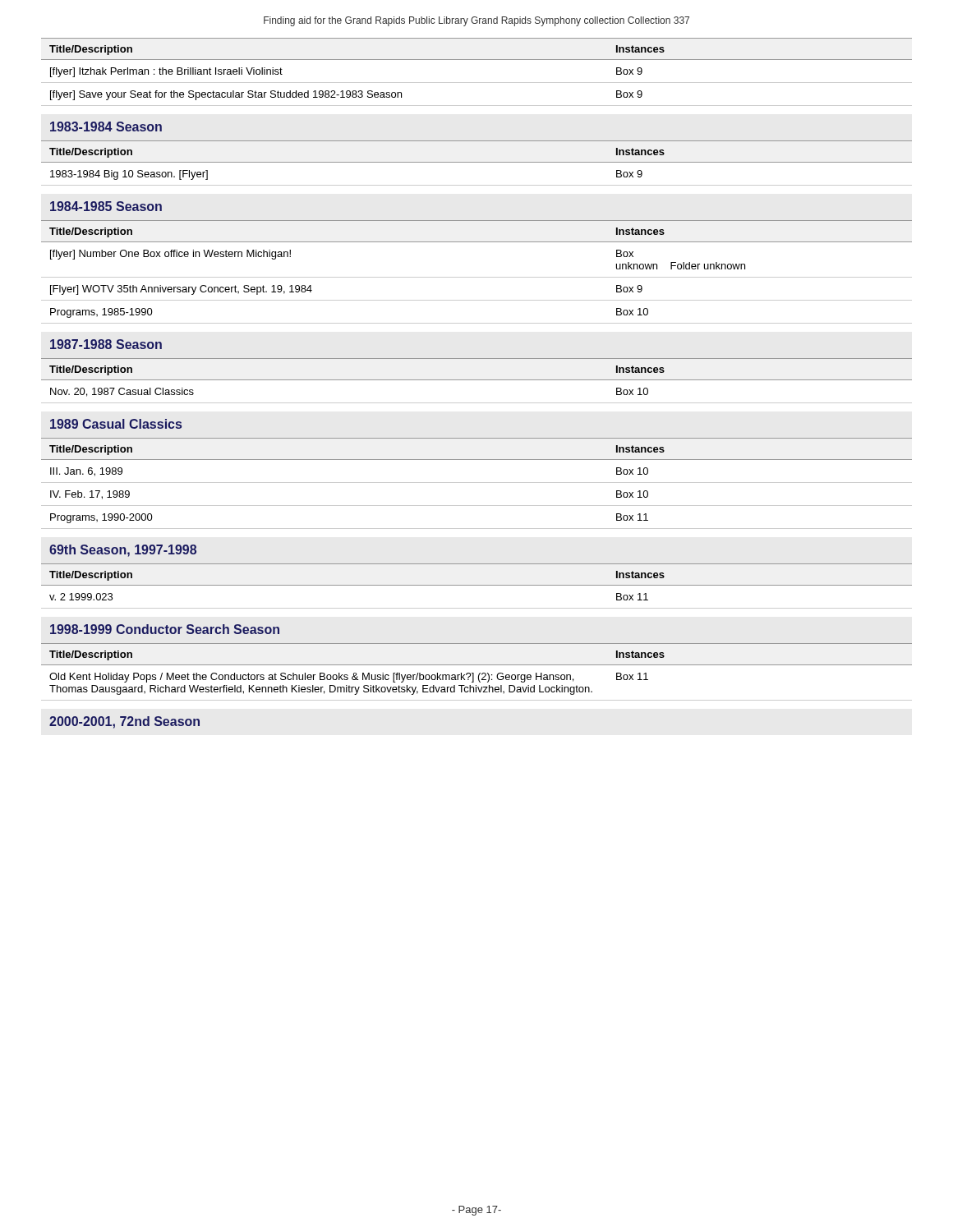This screenshot has width=953, height=1232.
Task: Point to the block starting "69th Season, 1997-1998"
Action: (123, 550)
